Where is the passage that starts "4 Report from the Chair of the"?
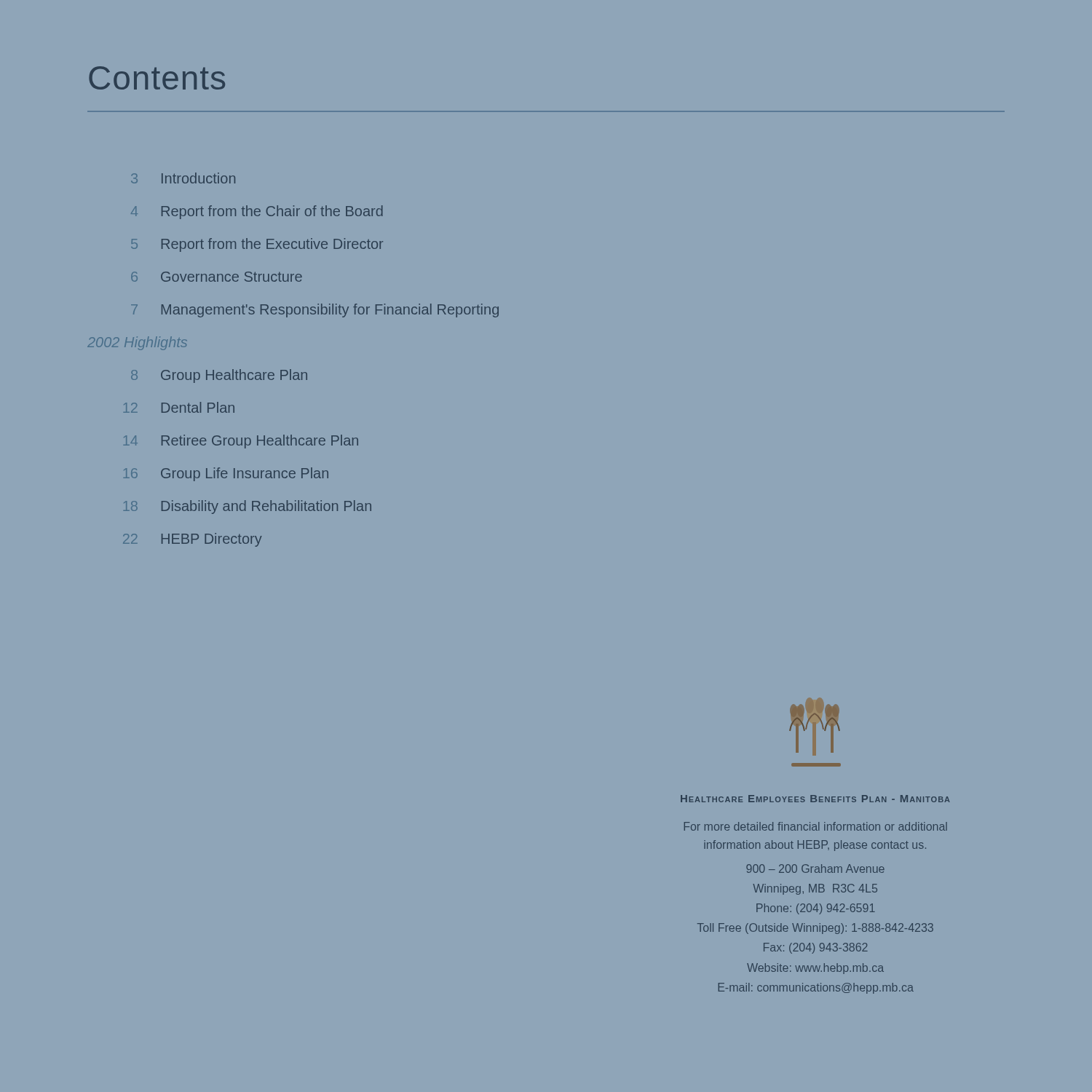The height and width of the screenshot is (1092, 1092). tap(235, 211)
